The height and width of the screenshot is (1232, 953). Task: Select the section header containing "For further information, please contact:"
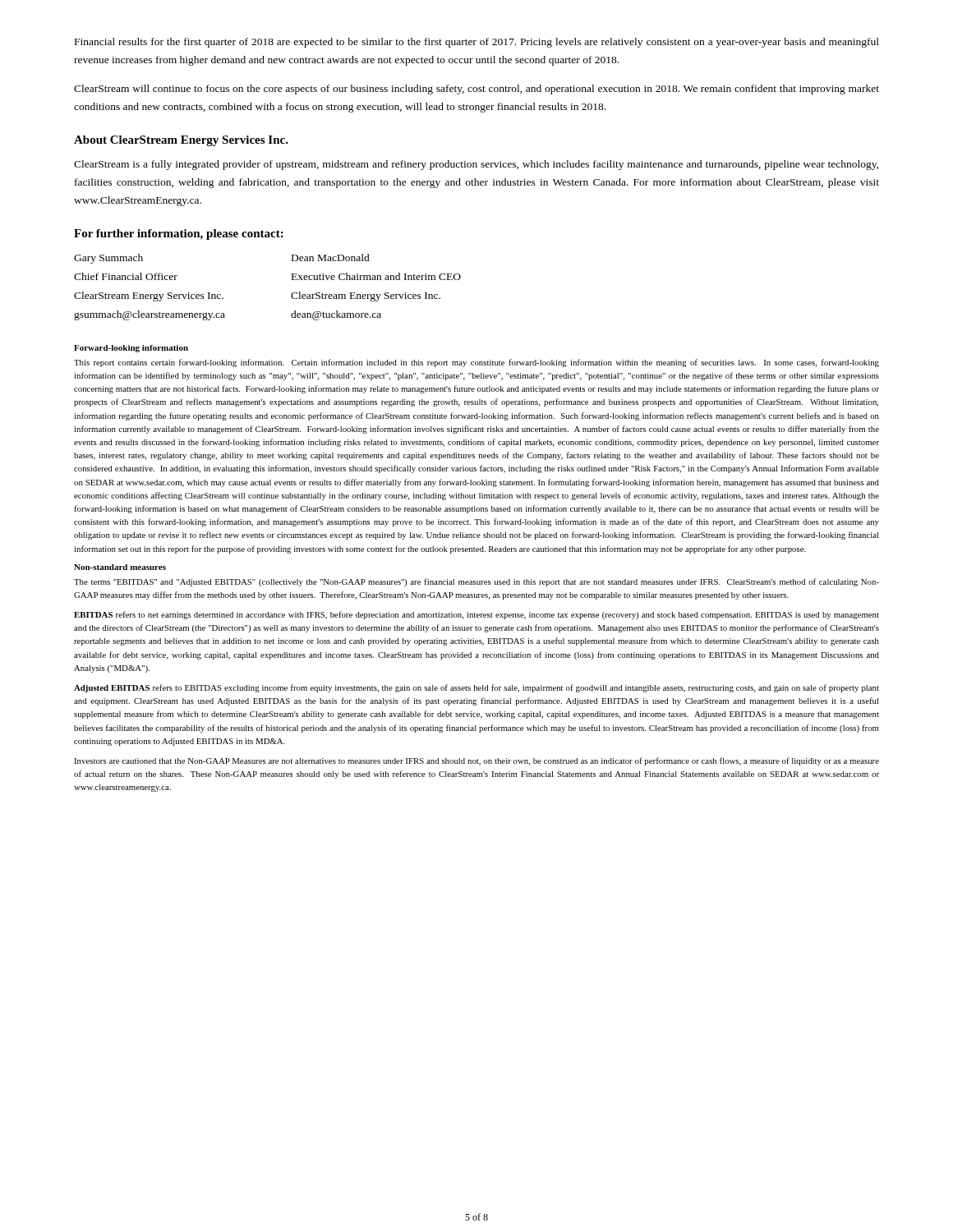click(x=179, y=233)
